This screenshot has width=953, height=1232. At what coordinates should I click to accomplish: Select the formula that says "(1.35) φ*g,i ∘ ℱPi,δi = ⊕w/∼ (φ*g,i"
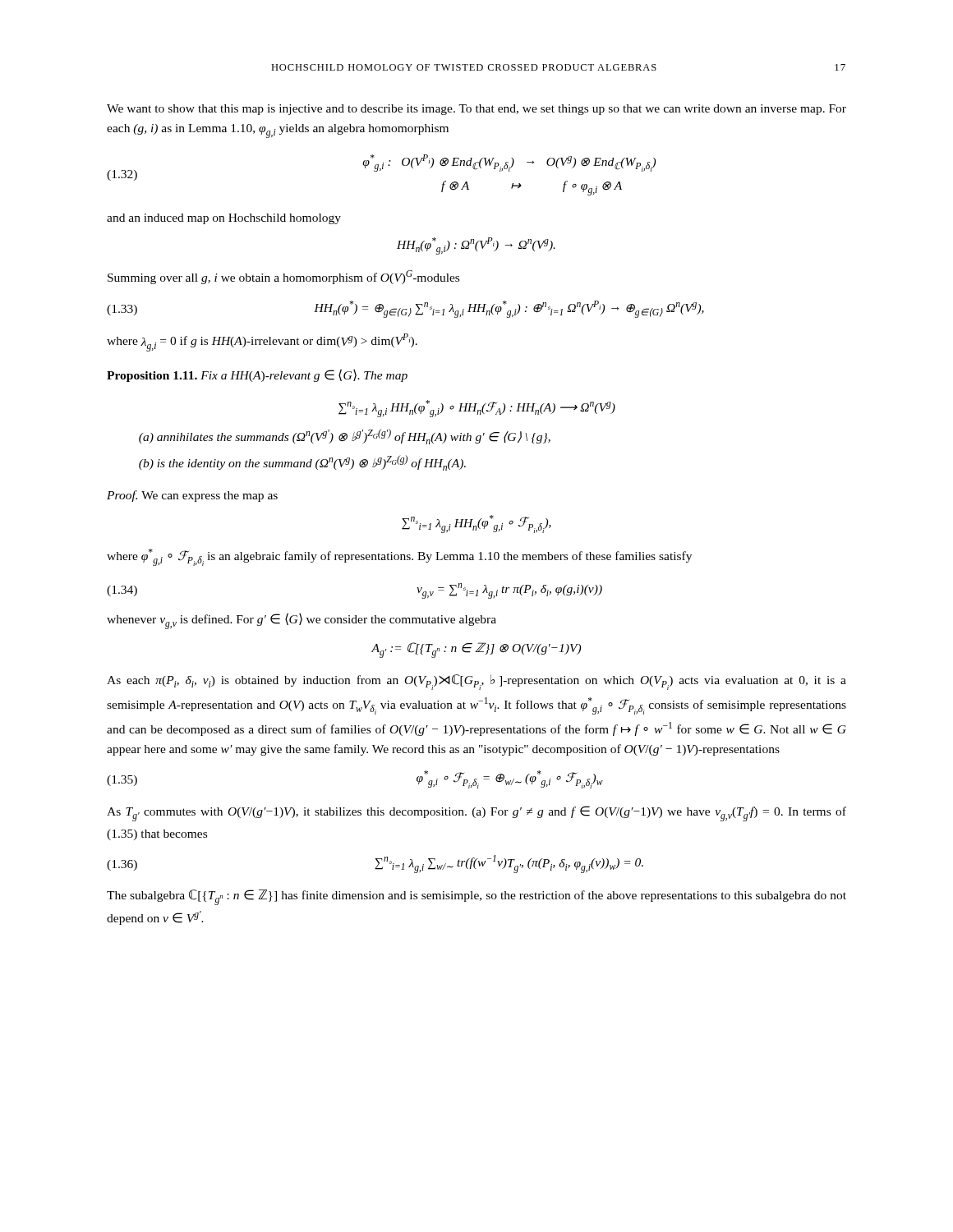click(x=476, y=780)
